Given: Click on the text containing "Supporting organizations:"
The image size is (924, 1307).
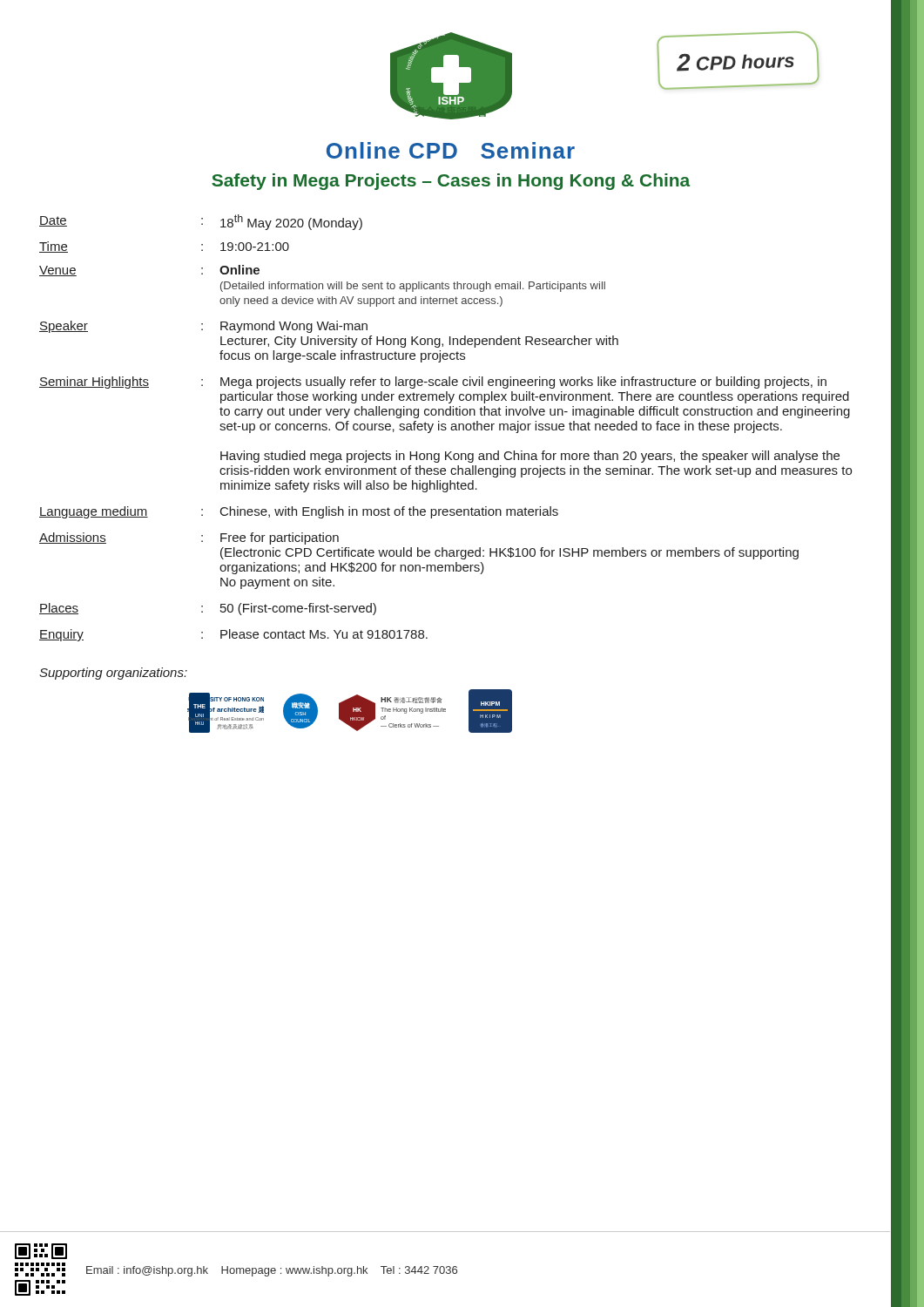Looking at the screenshot, I should tap(113, 672).
